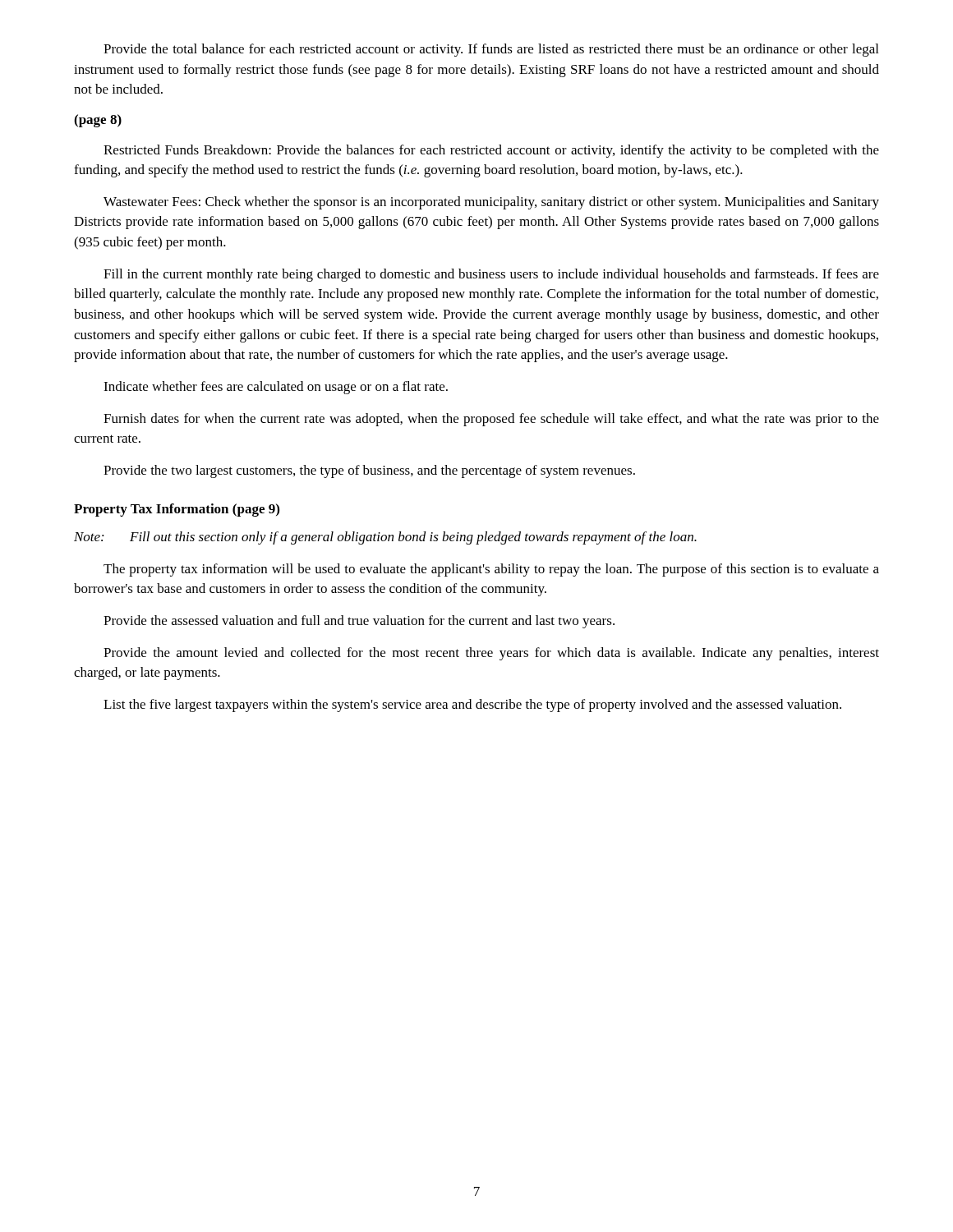Find the text block that says "List the five largest taxpayers"
The image size is (953, 1232).
pos(473,704)
